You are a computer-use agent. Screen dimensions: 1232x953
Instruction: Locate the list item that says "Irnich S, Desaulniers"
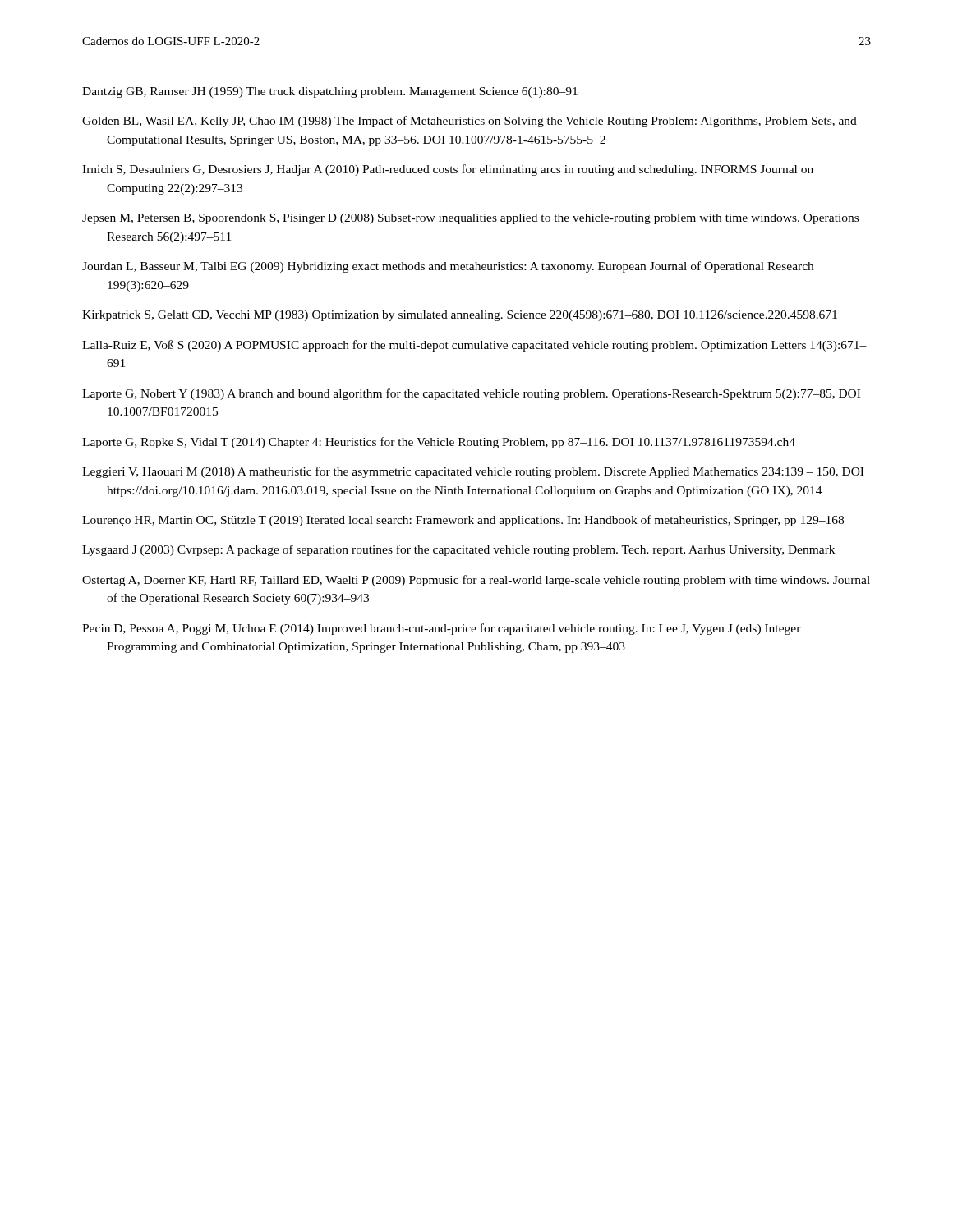coord(448,178)
